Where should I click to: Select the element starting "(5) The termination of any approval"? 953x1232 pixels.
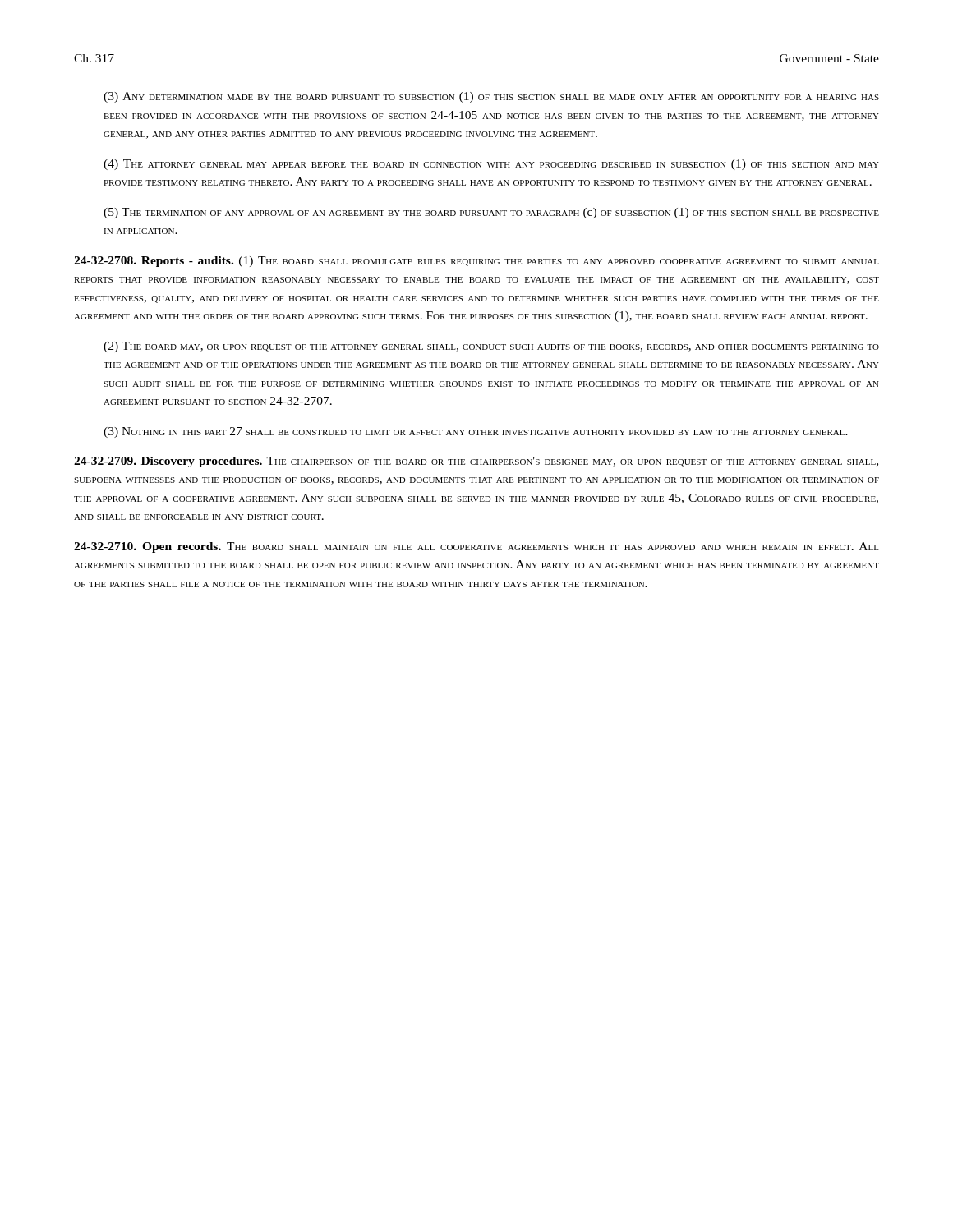[491, 221]
